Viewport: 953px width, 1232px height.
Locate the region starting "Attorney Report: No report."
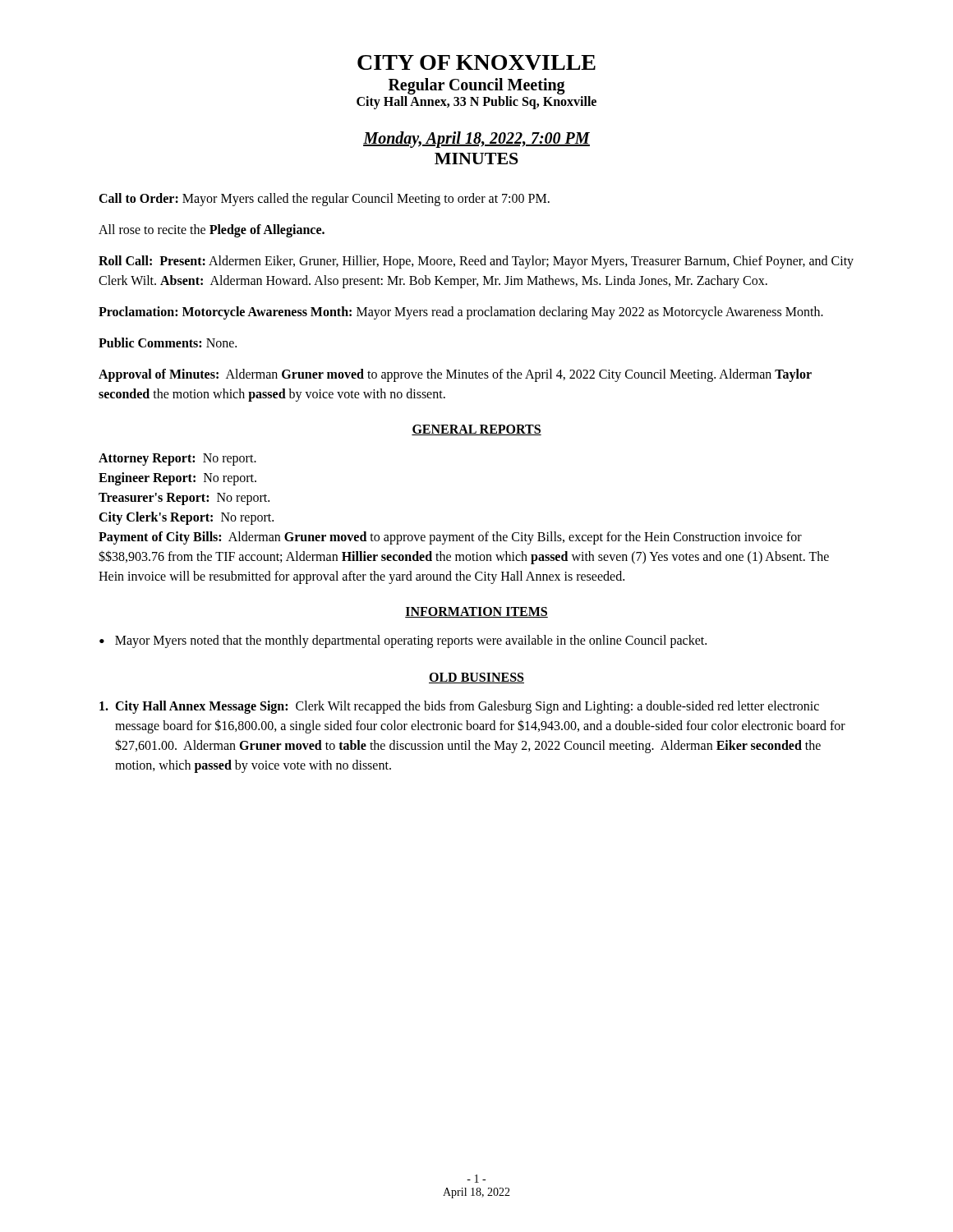(x=177, y=460)
